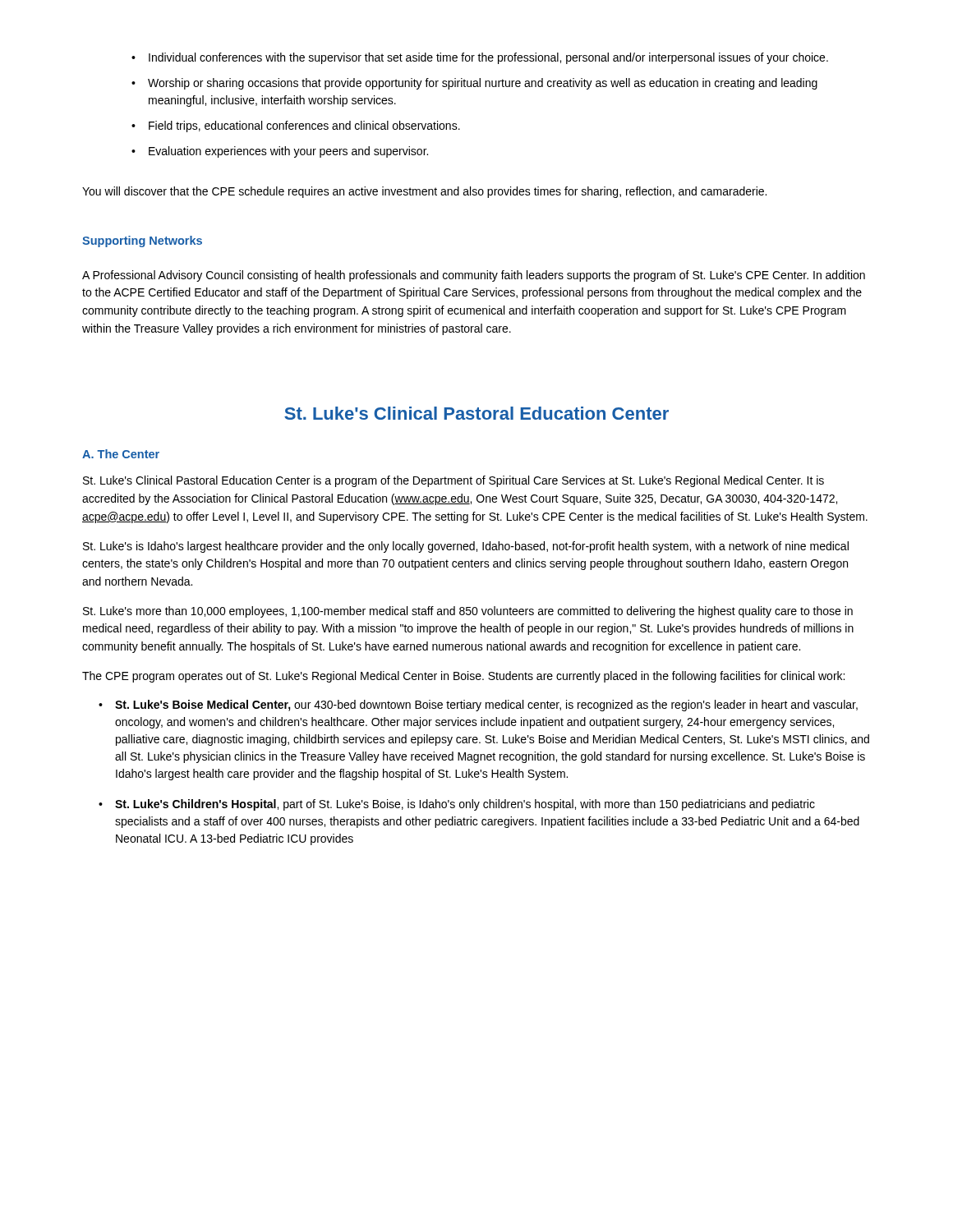953x1232 pixels.
Task: Point to the passage starting "St. Luke's is Idaho's"
Action: point(466,564)
